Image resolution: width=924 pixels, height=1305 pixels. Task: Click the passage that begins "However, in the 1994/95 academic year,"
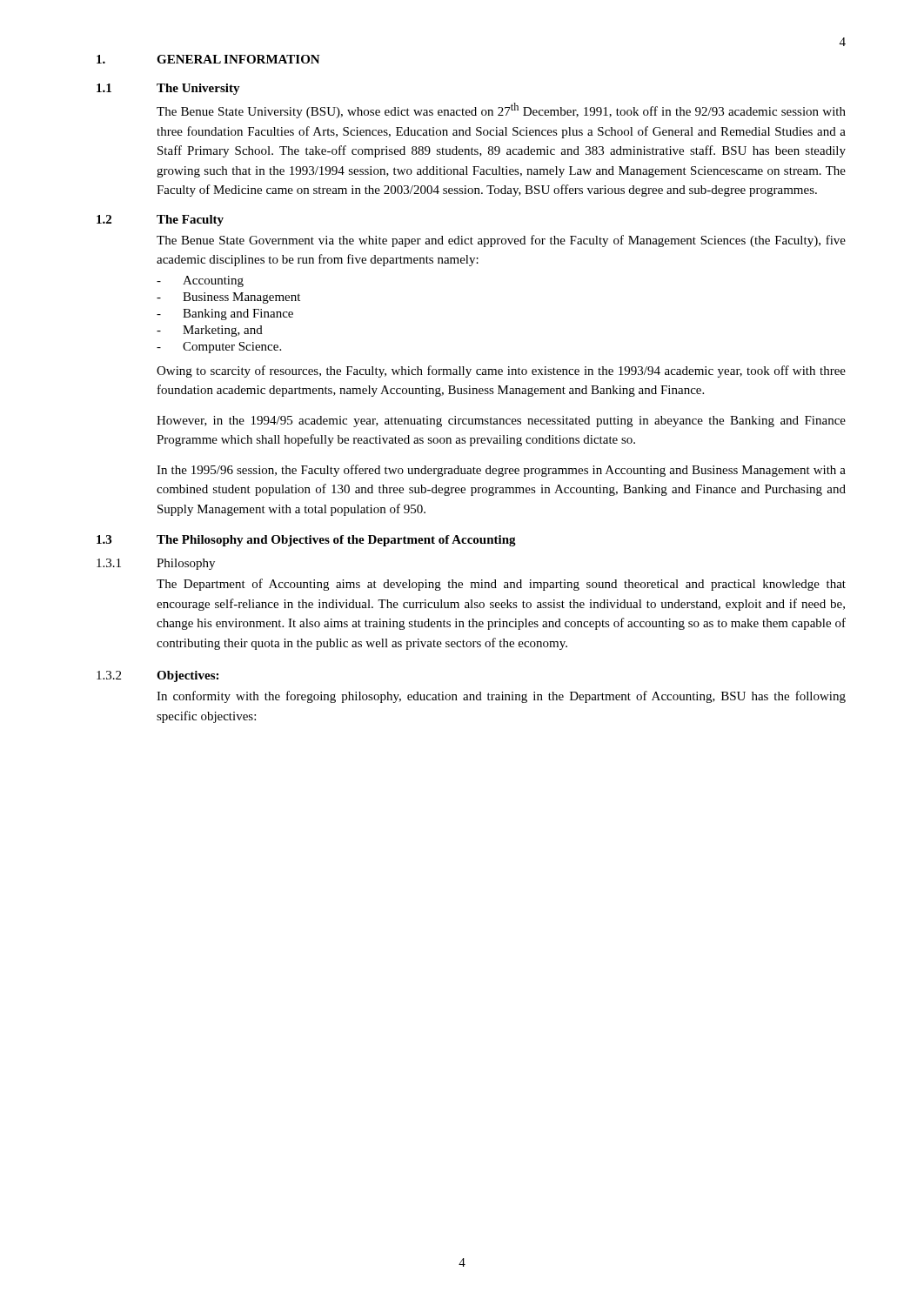(501, 430)
